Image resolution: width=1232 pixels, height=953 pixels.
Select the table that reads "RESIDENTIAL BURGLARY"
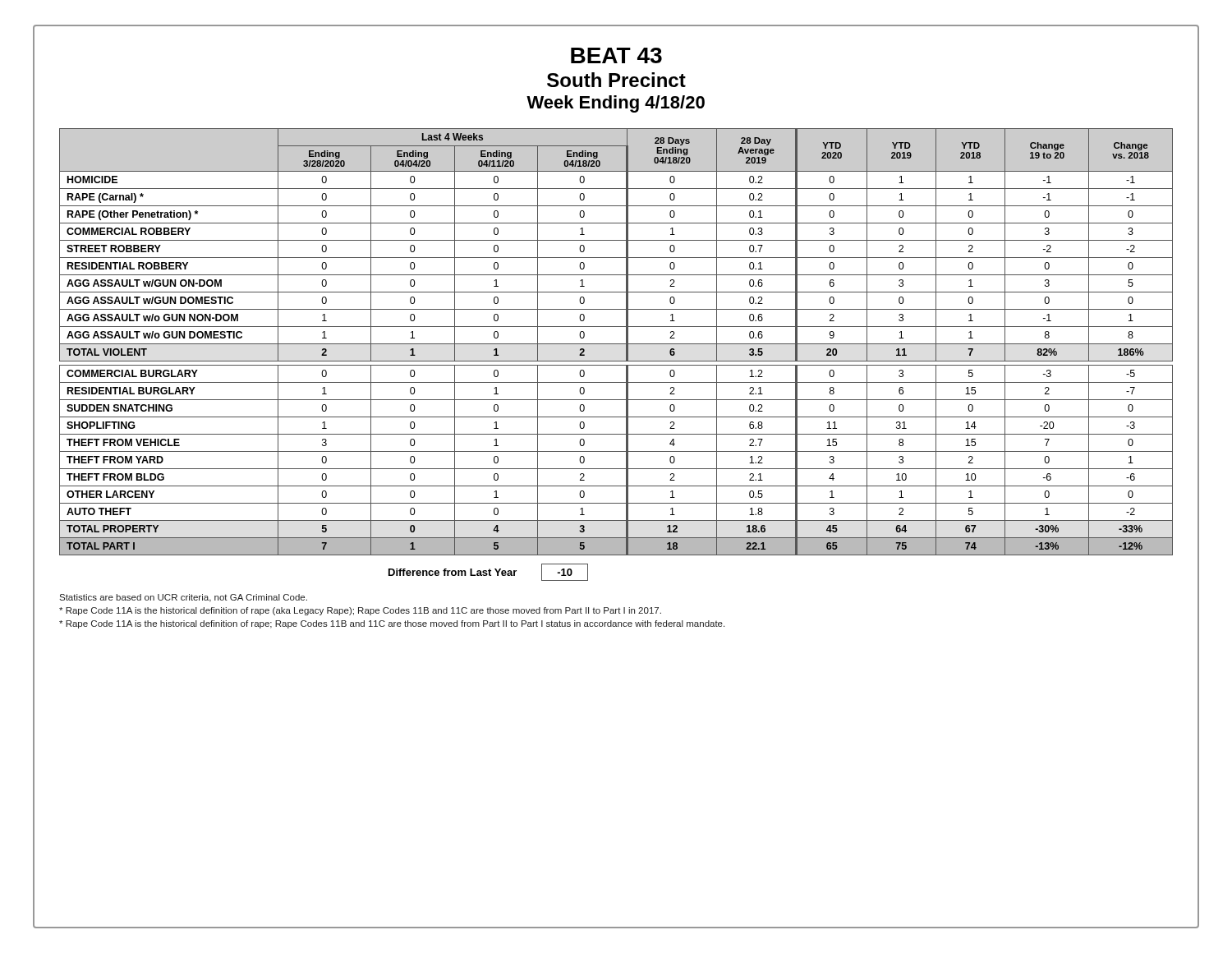tap(616, 342)
